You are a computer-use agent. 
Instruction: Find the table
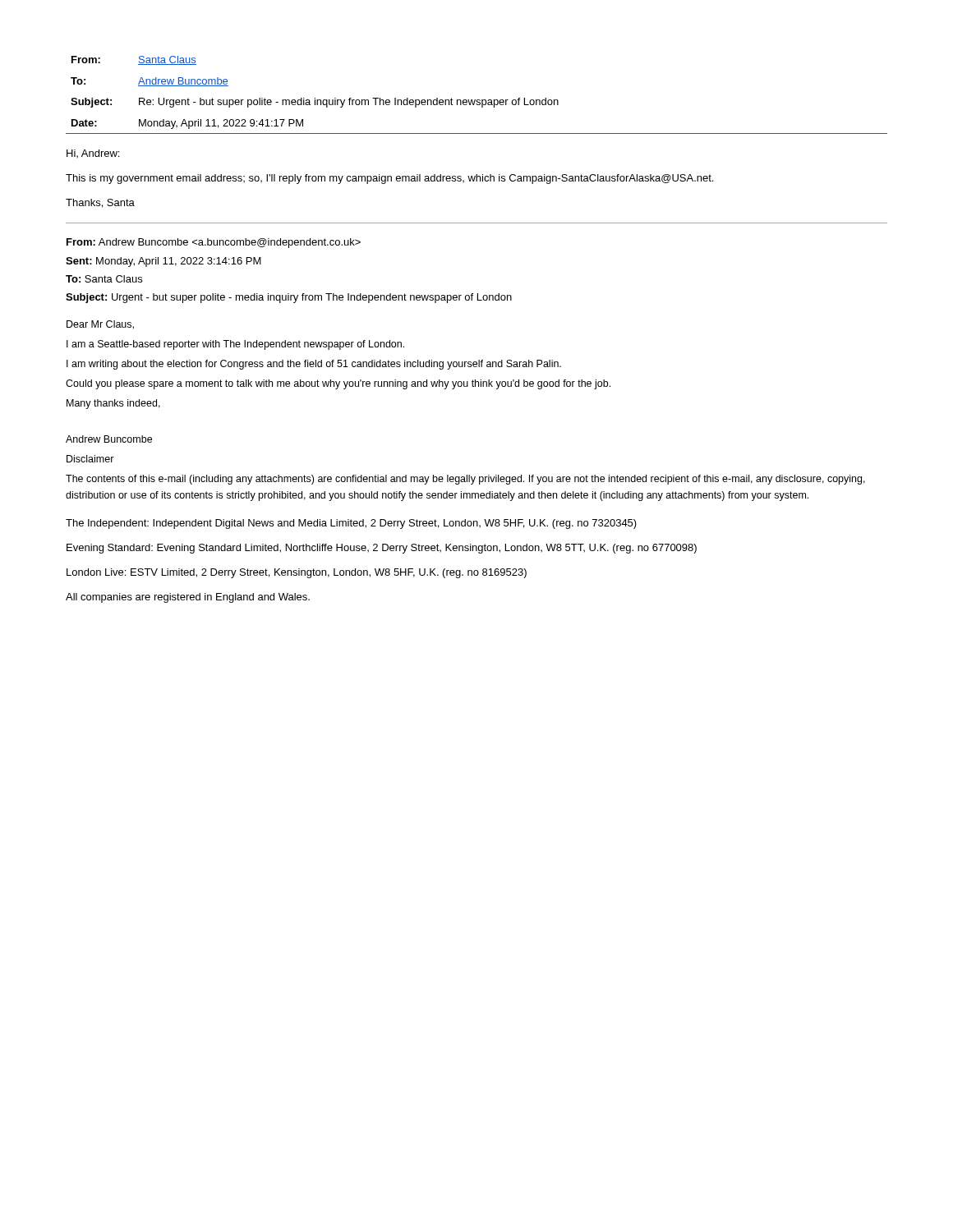[x=476, y=92]
